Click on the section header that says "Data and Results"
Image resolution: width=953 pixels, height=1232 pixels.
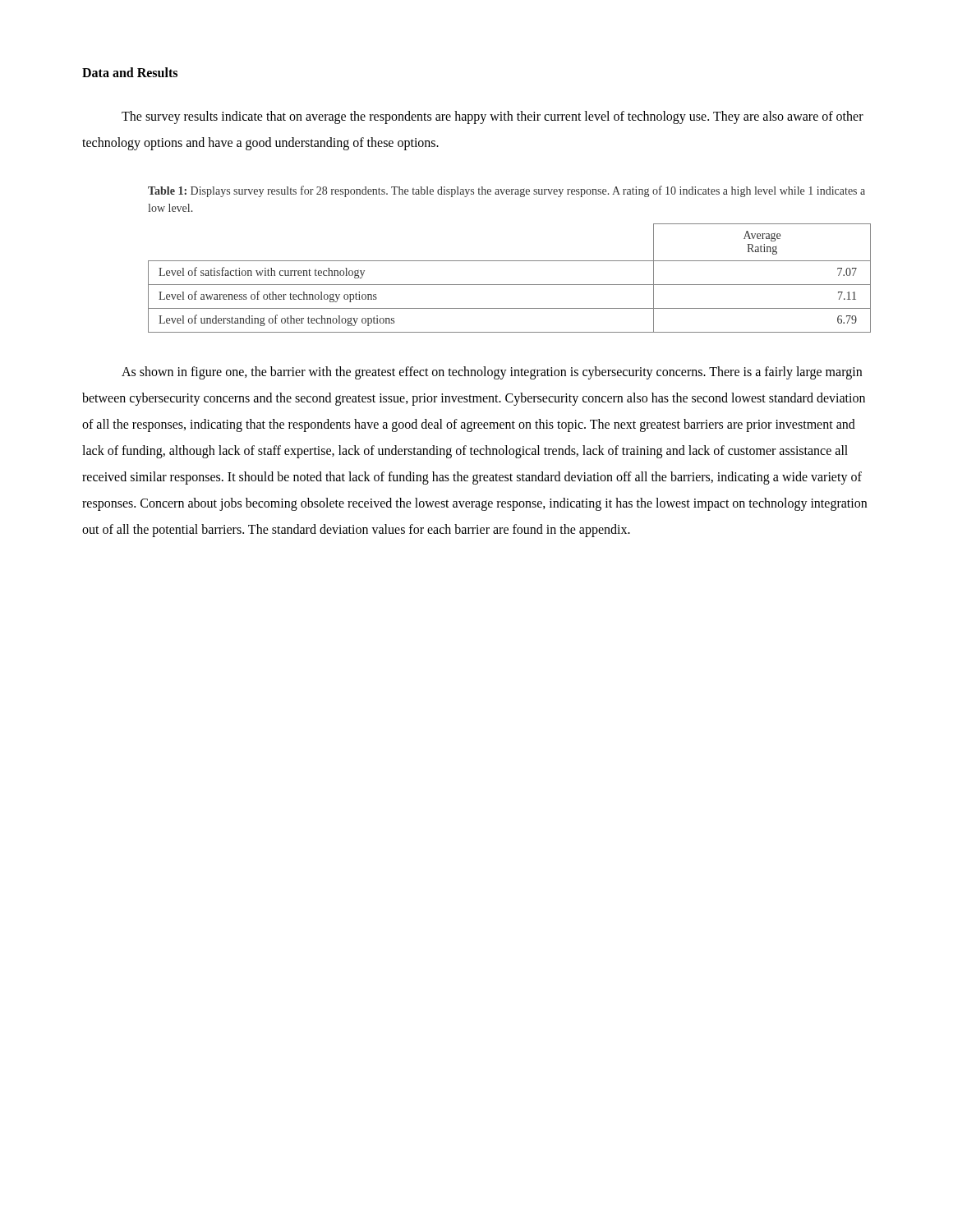[x=130, y=73]
